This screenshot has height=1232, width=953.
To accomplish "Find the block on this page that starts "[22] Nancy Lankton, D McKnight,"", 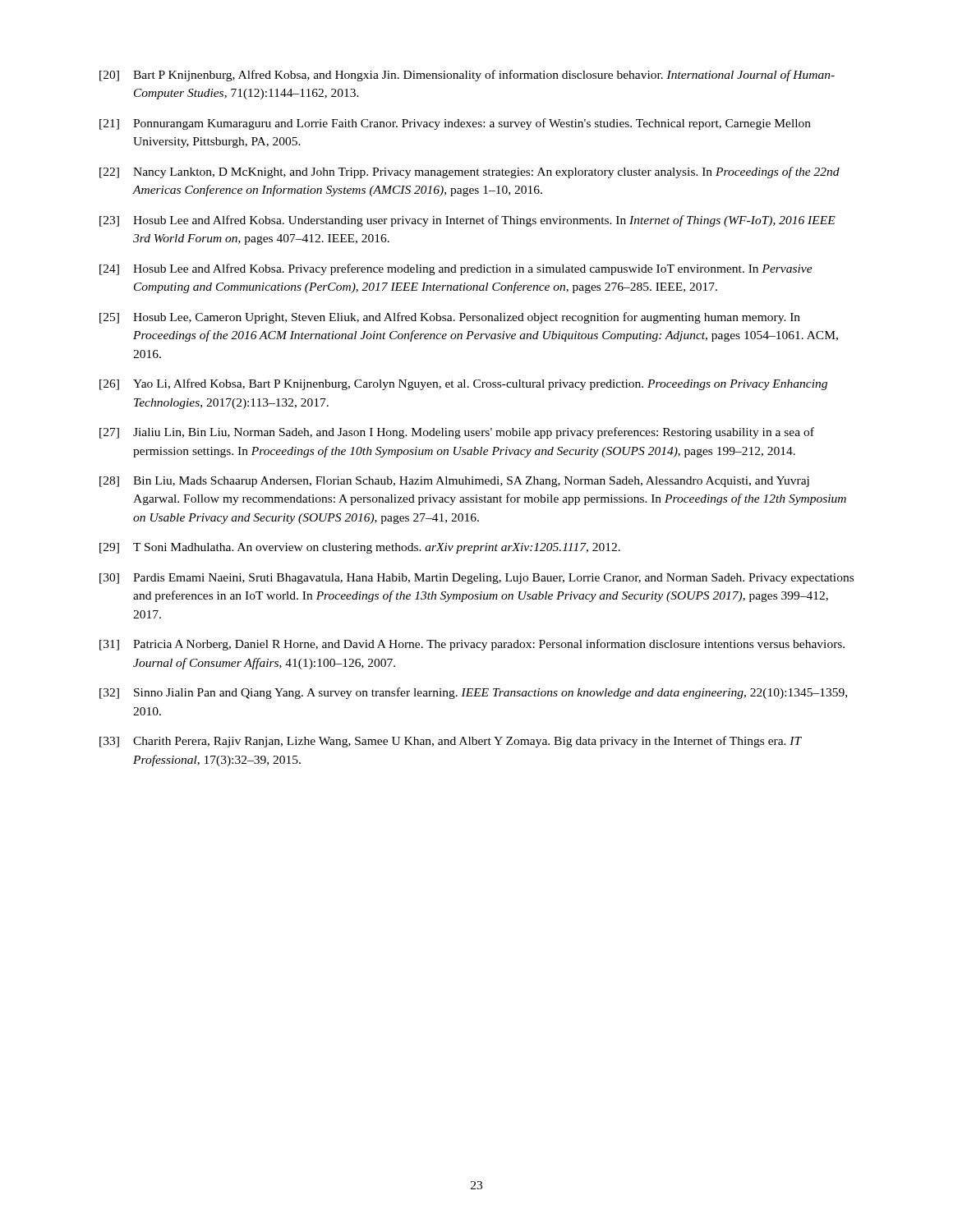I will (476, 181).
